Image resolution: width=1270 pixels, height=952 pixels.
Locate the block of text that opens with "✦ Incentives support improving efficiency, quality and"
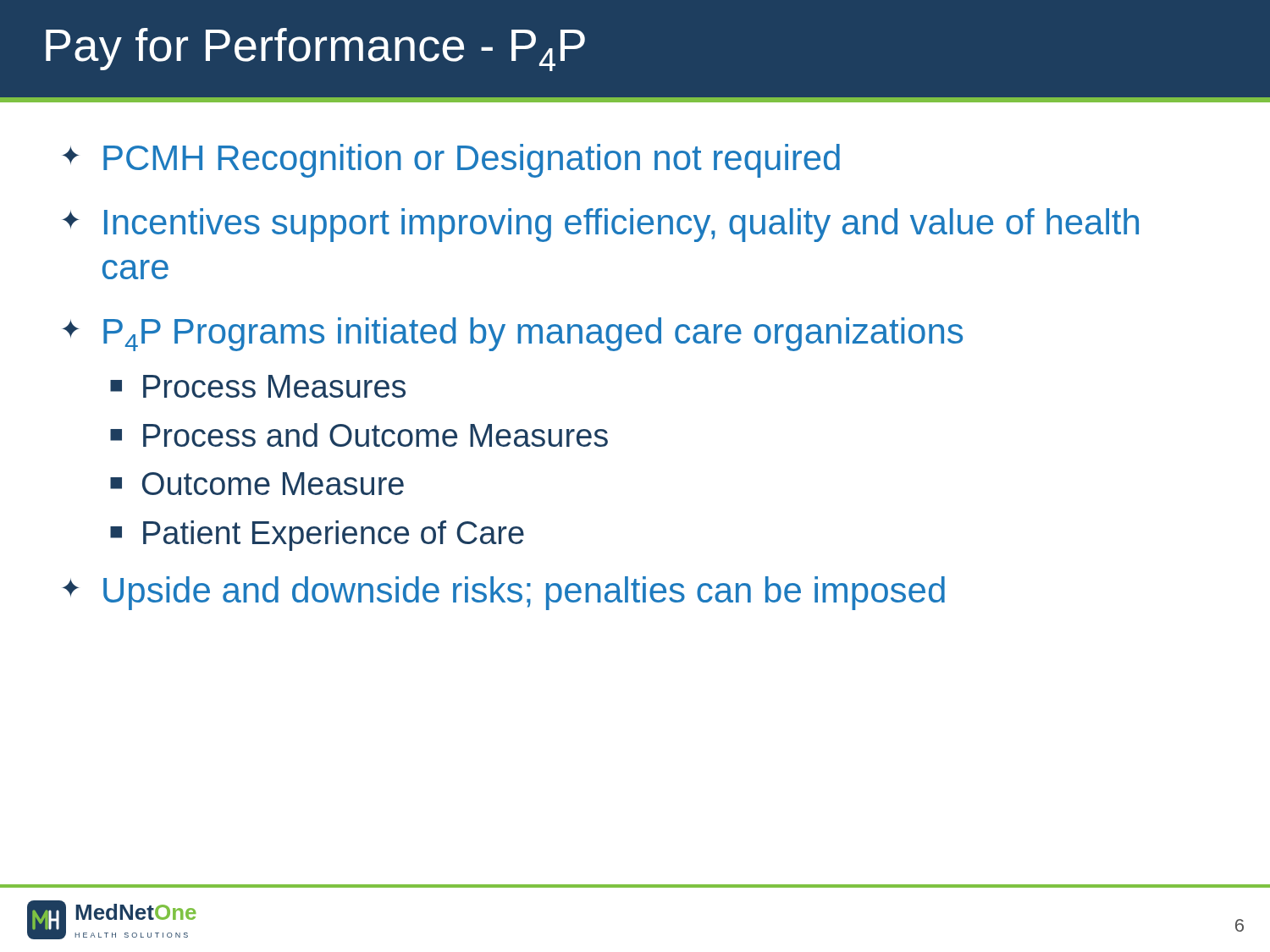tap(635, 245)
